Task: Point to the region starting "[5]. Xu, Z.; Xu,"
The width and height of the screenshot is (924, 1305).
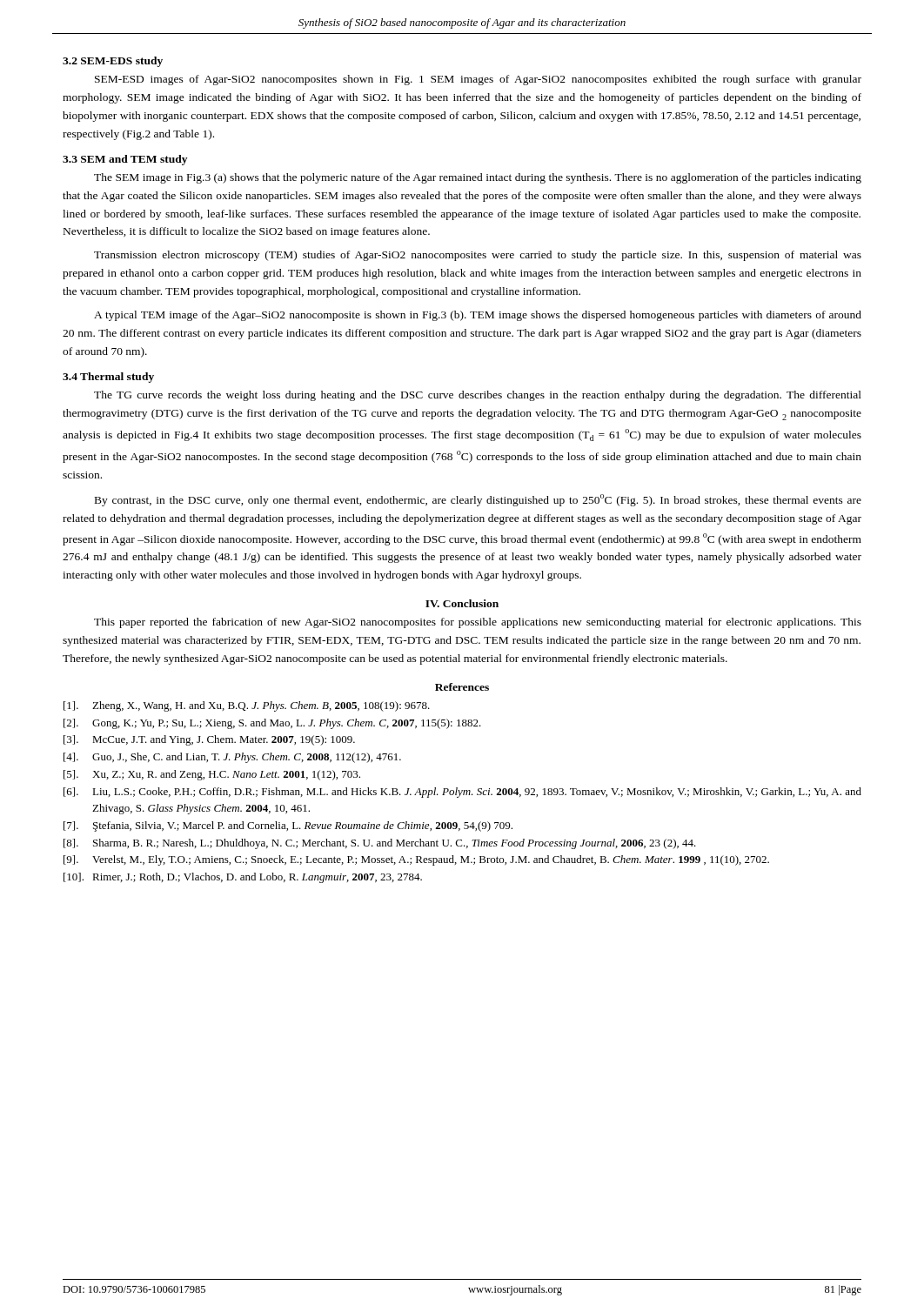Action: [x=212, y=775]
